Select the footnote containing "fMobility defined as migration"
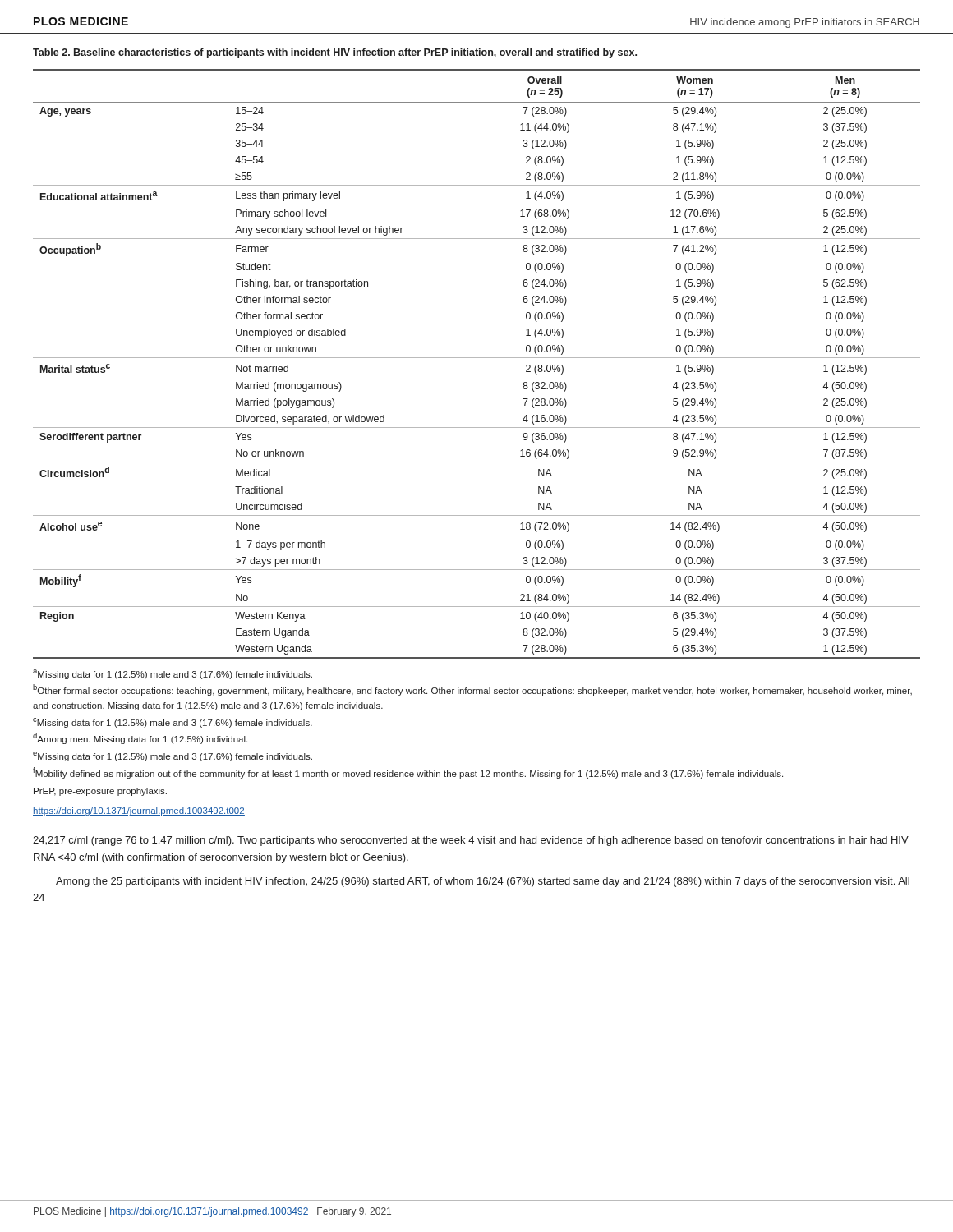The height and width of the screenshot is (1232, 953). 408,772
